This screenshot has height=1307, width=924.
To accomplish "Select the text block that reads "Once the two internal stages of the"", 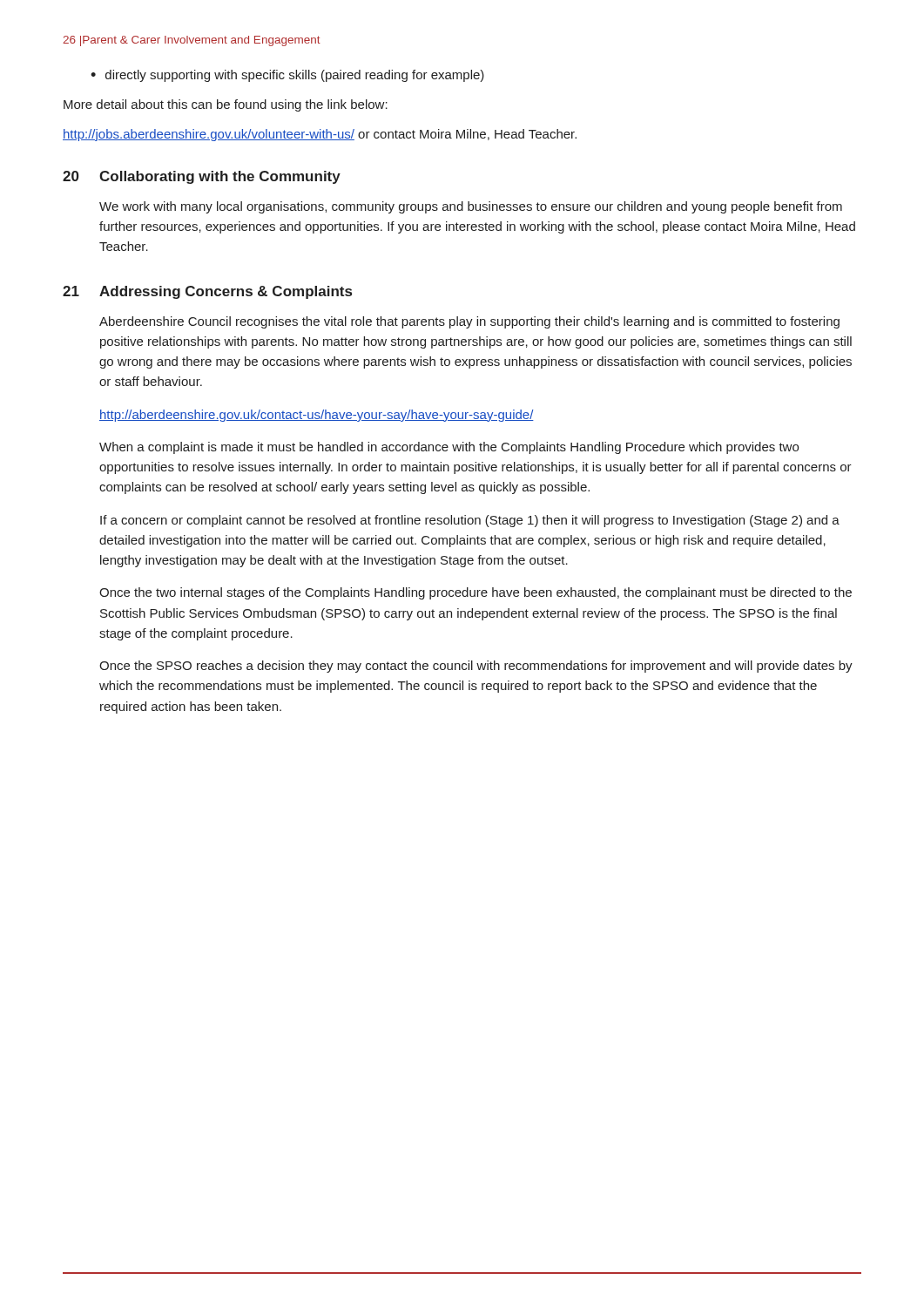I will click(476, 613).
